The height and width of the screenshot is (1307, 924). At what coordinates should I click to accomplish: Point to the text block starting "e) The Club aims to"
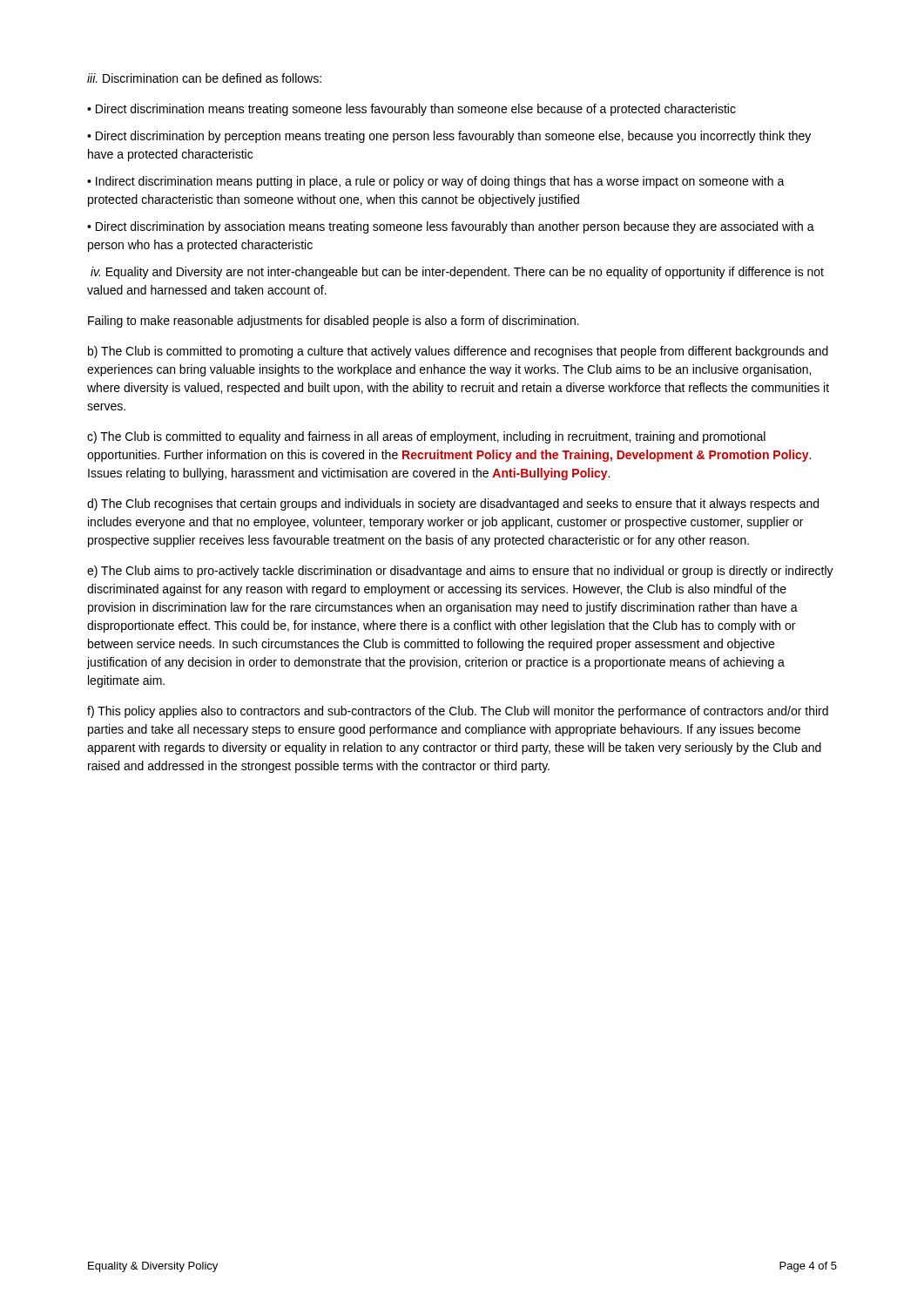460,626
